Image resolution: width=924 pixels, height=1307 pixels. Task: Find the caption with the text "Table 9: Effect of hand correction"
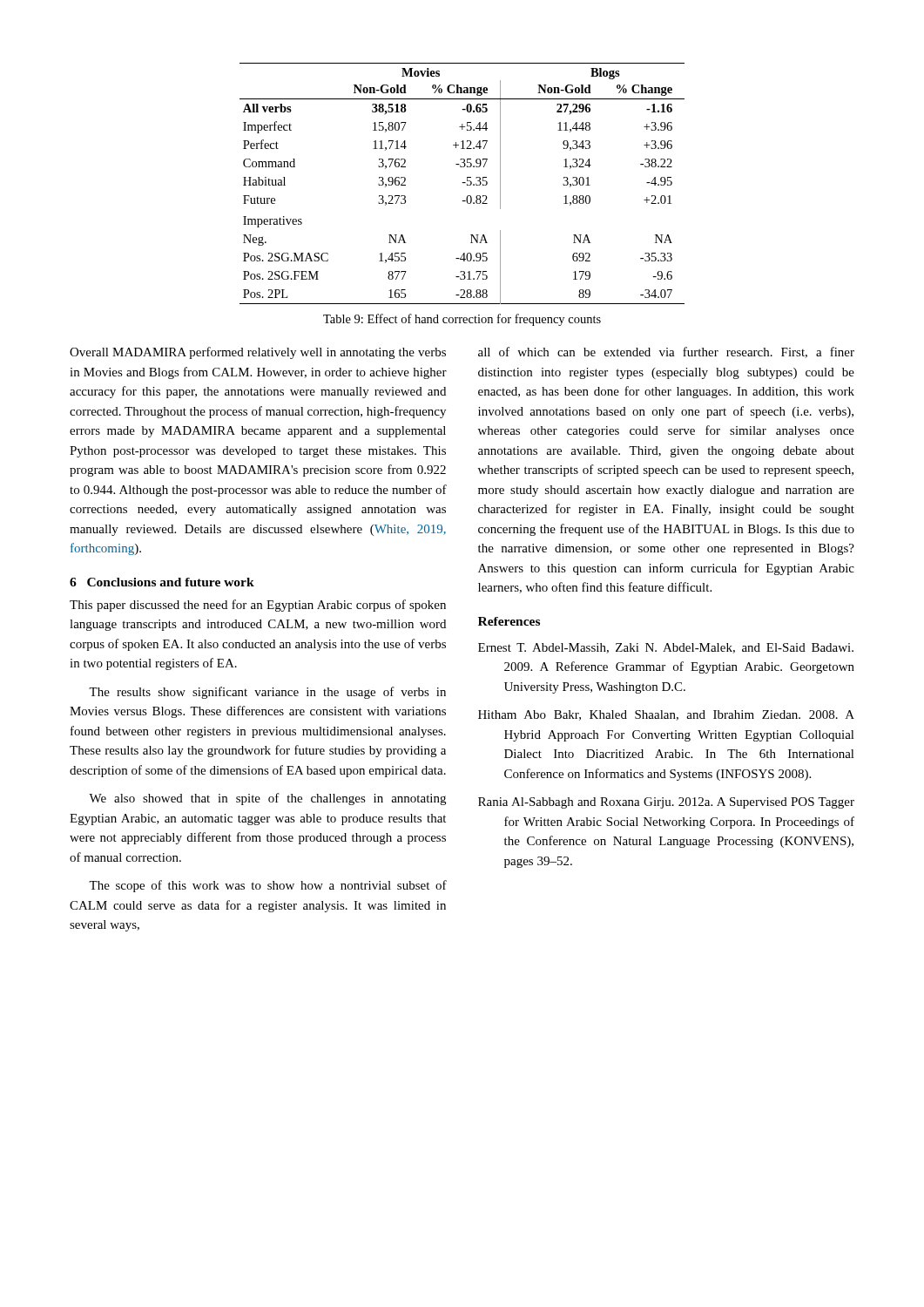pyautogui.click(x=462, y=319)
